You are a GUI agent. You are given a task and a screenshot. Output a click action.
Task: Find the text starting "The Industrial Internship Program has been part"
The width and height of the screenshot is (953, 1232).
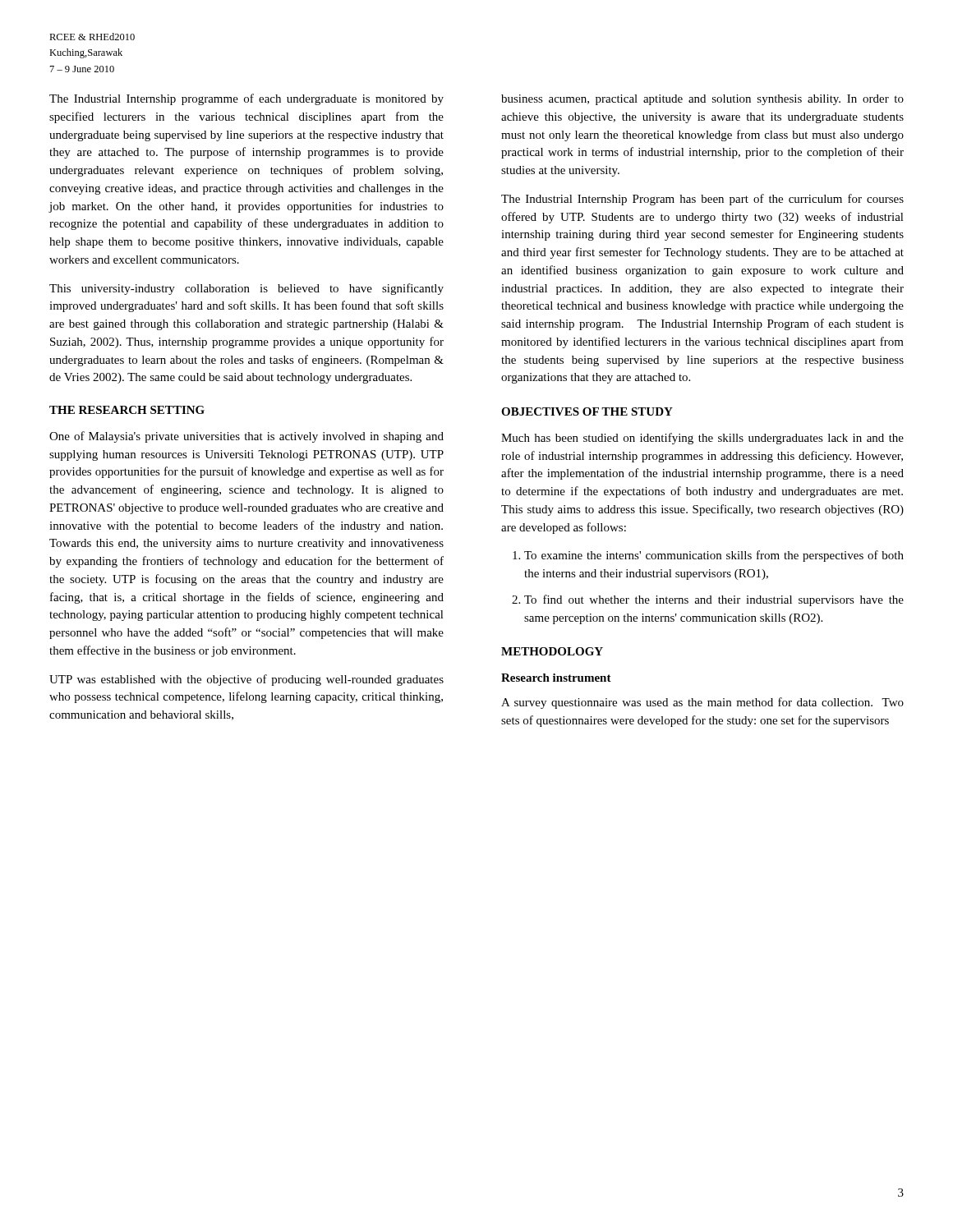coord(702,289)
